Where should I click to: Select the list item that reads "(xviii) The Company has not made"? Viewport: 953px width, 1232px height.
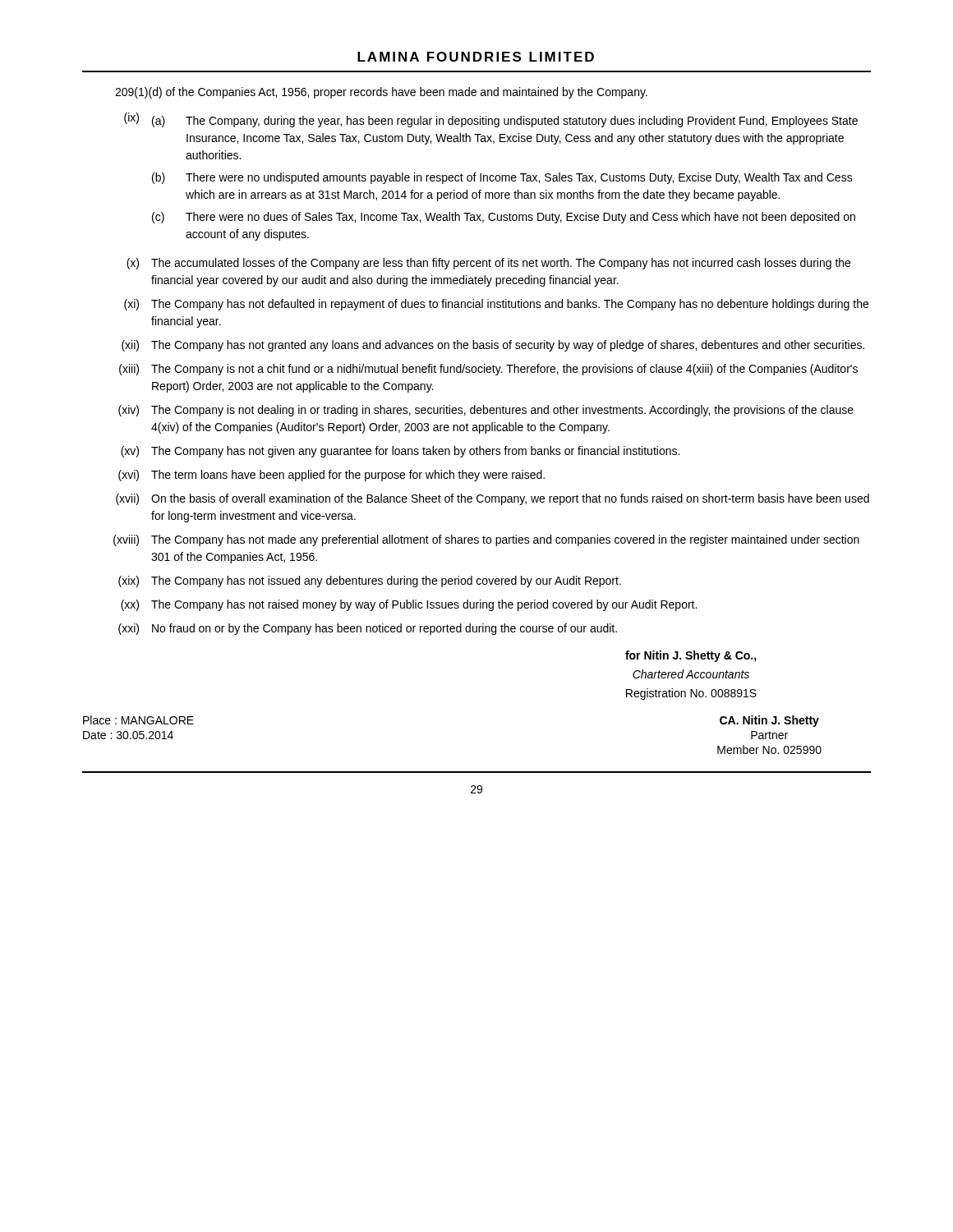[x=476, y=549]
